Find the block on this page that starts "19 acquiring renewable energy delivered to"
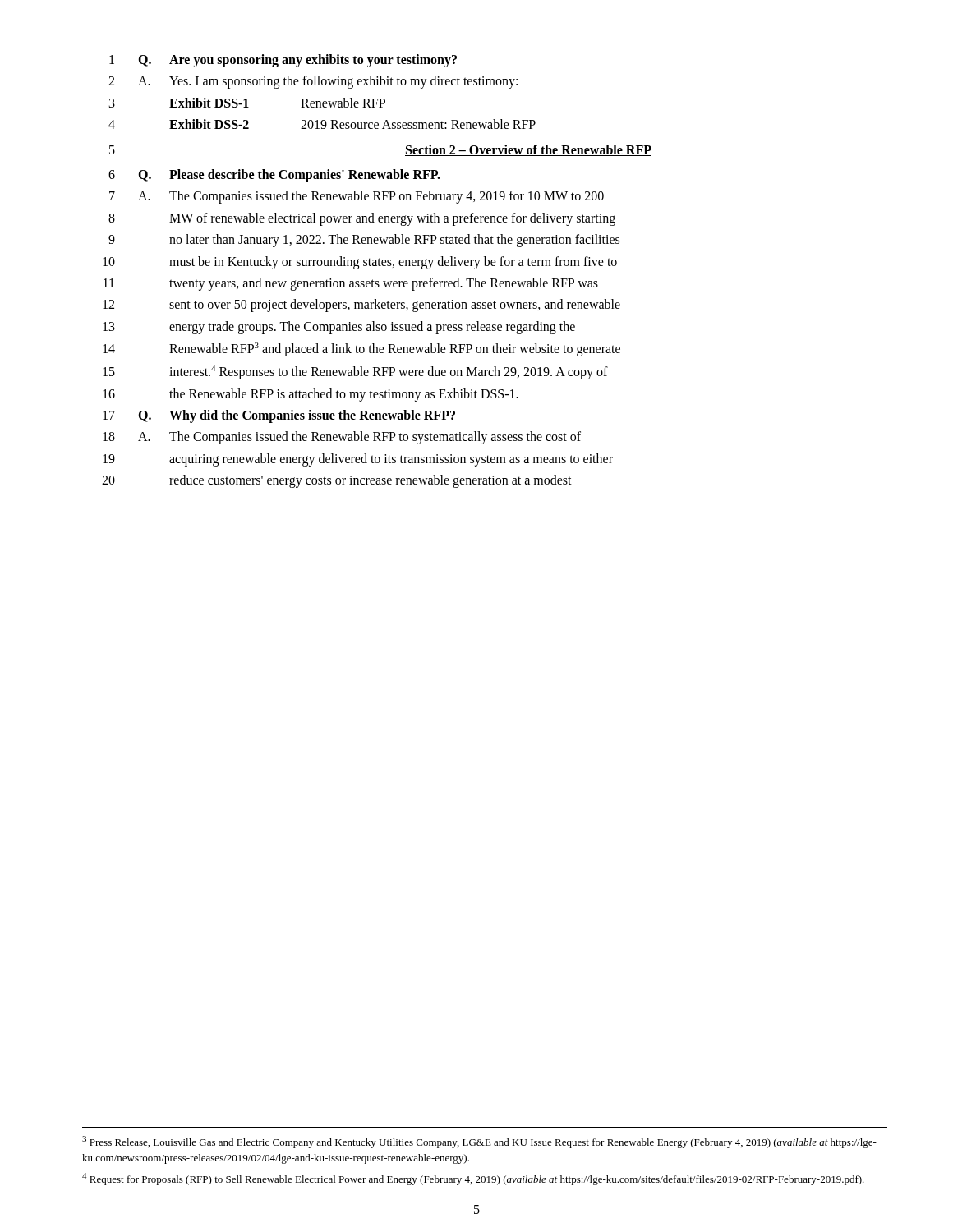Image resolution: width=953 pixels, height=1232 pixels. point(485,459)
